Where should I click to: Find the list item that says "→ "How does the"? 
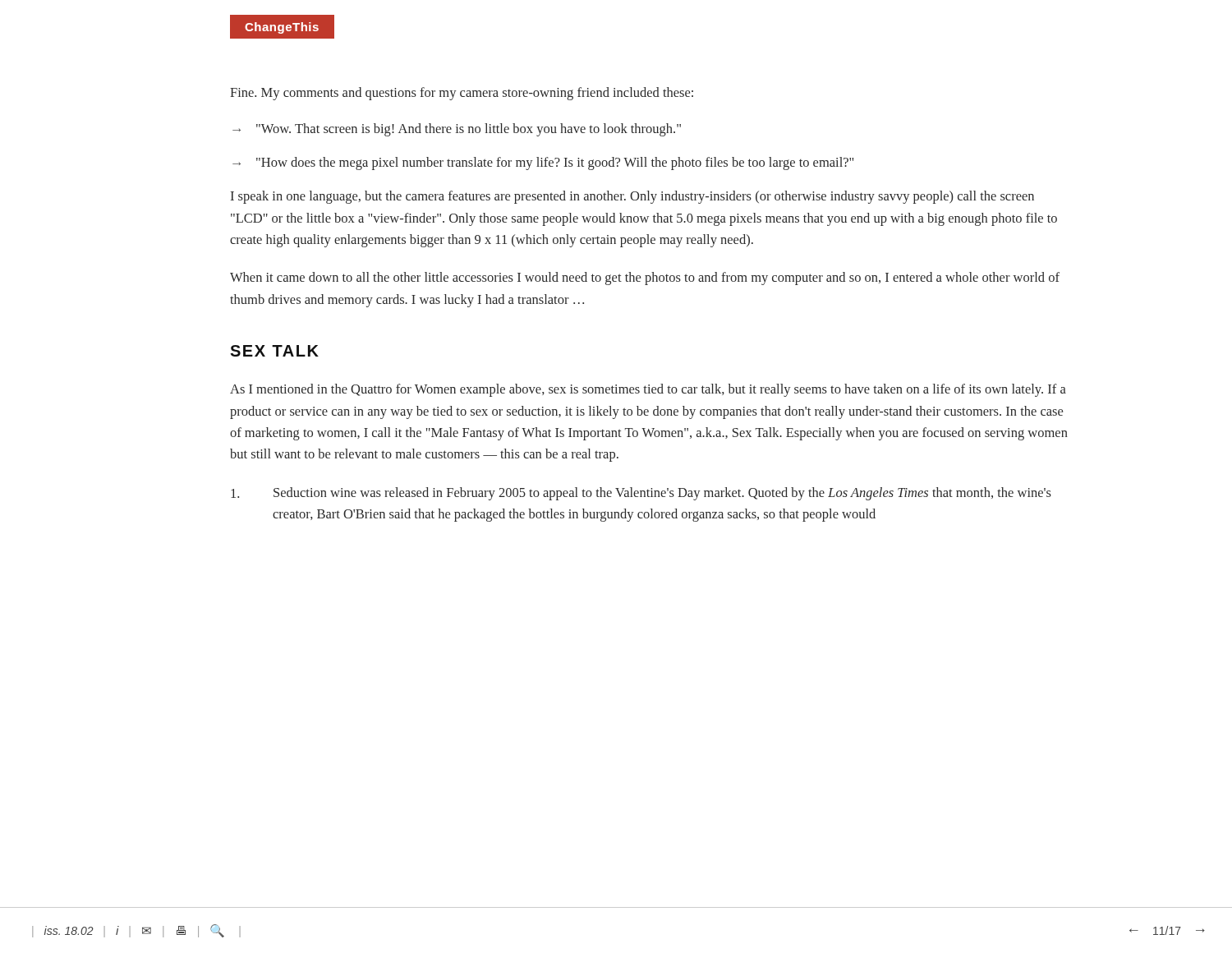pos(649,163)
